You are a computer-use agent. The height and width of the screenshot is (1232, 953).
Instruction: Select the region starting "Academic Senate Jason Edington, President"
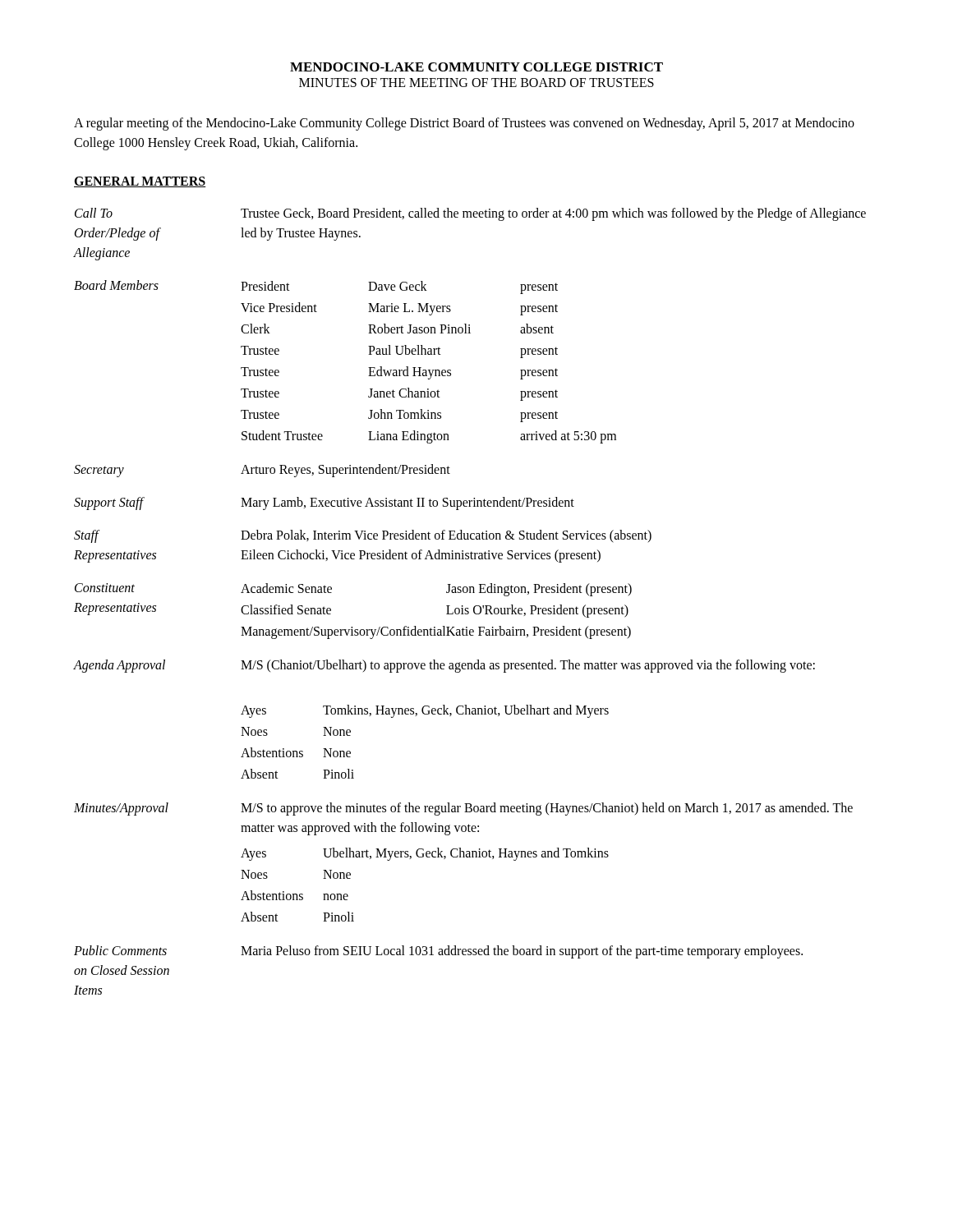tap(560, 610)
